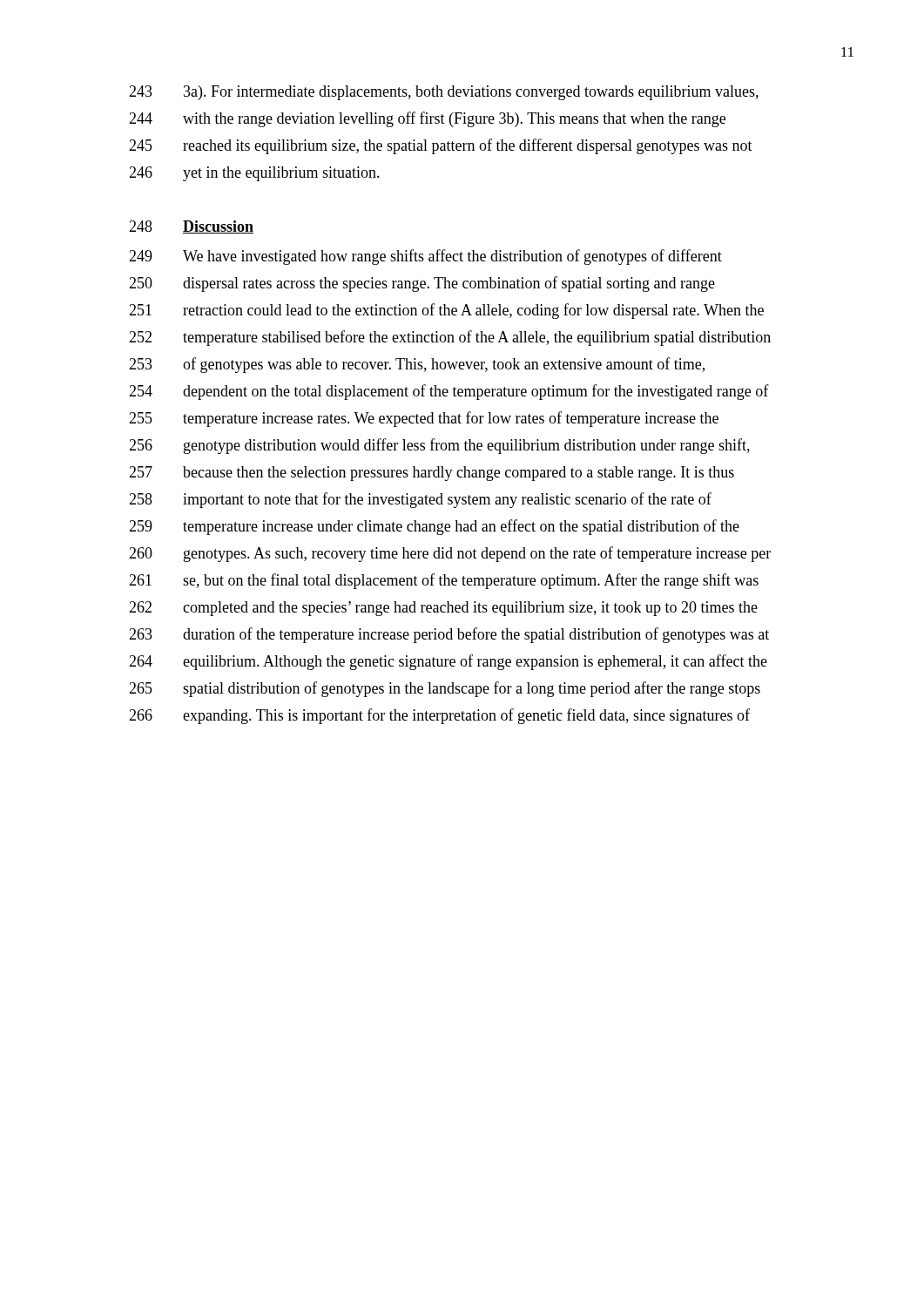
Task: Select the text block containing "266 expanding. This"
Action: coord(492,715)
